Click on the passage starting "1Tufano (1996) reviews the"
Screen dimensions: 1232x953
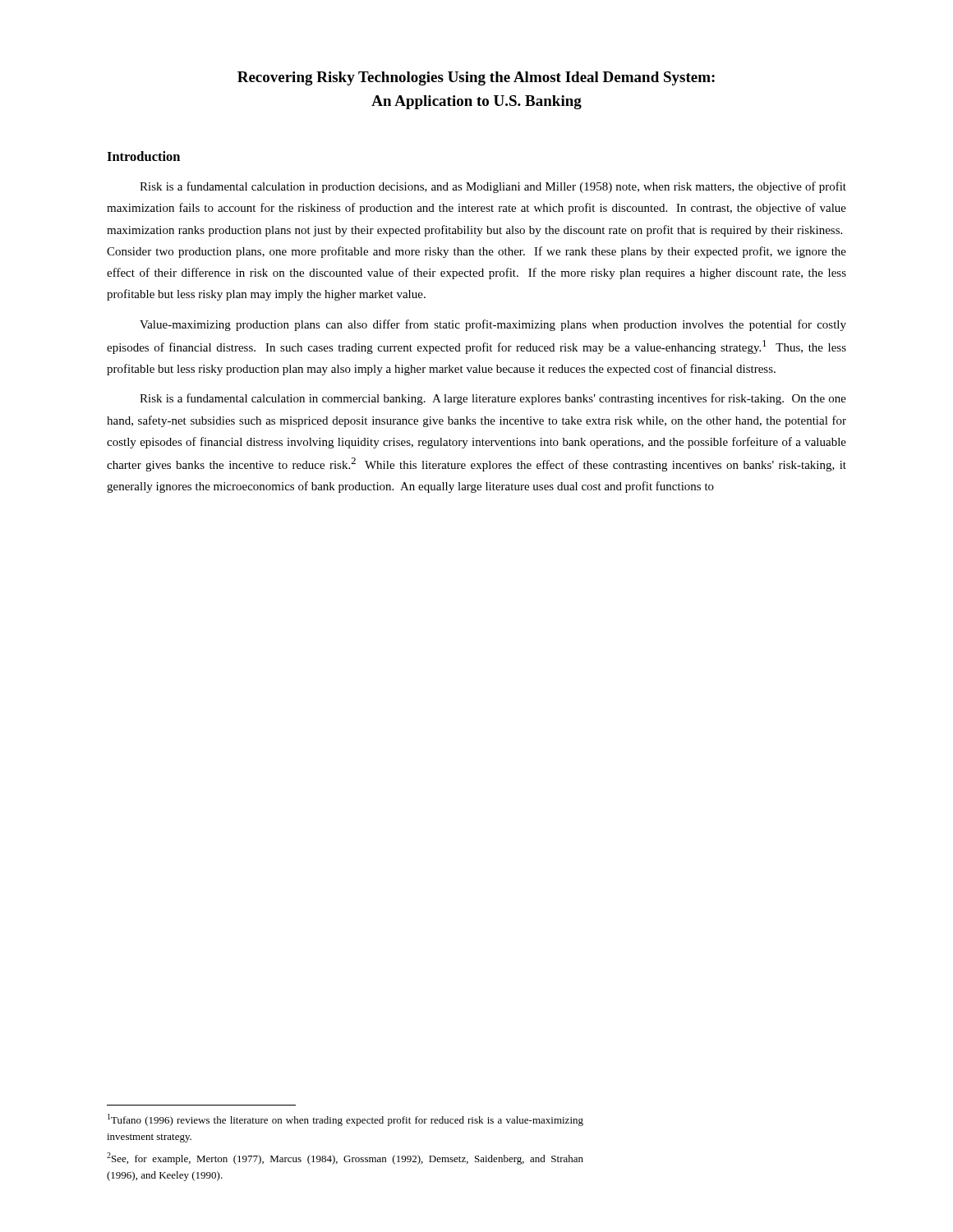(345, 1127)
